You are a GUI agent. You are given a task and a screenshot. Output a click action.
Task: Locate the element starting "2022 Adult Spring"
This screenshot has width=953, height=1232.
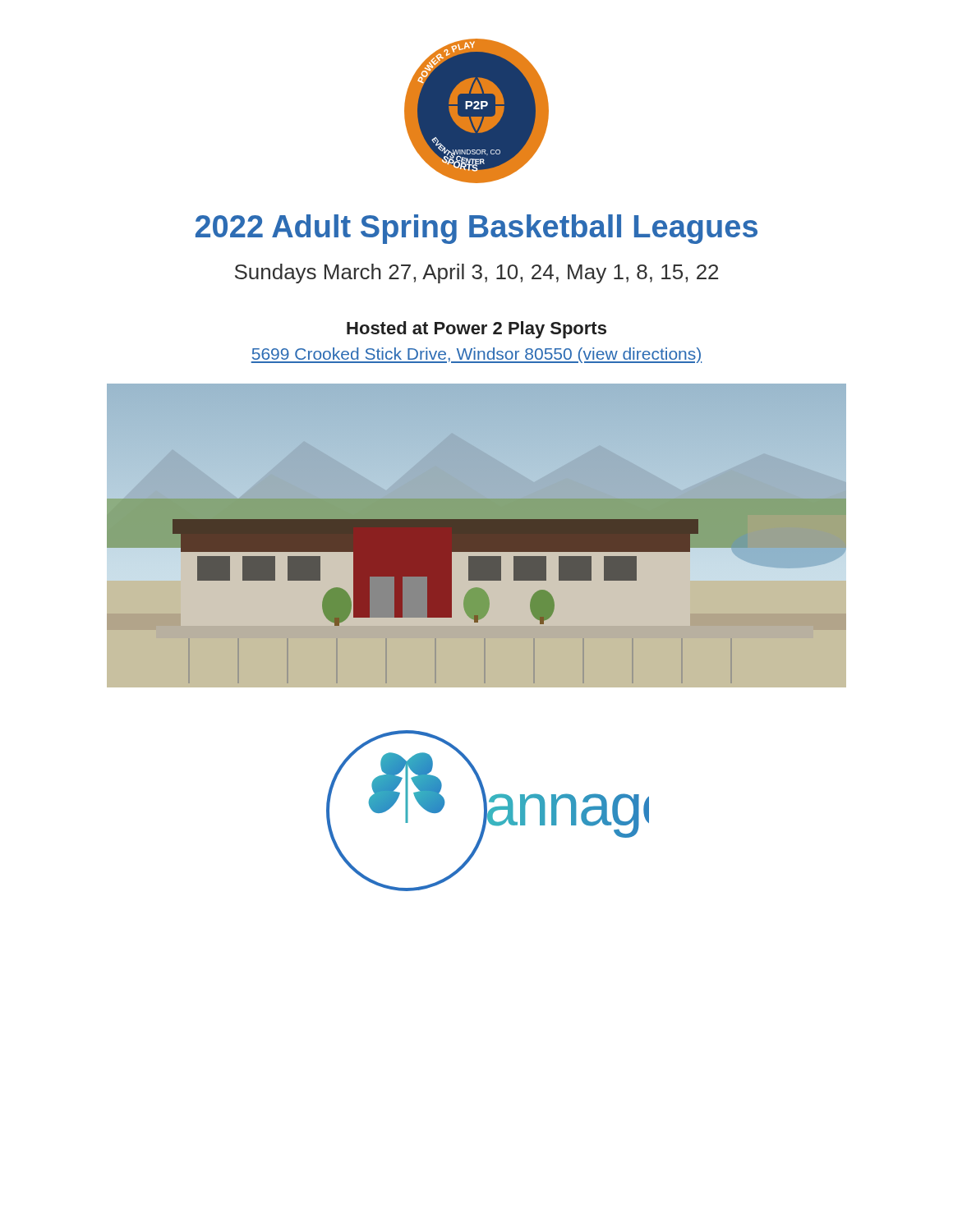[x=476, y=227]
